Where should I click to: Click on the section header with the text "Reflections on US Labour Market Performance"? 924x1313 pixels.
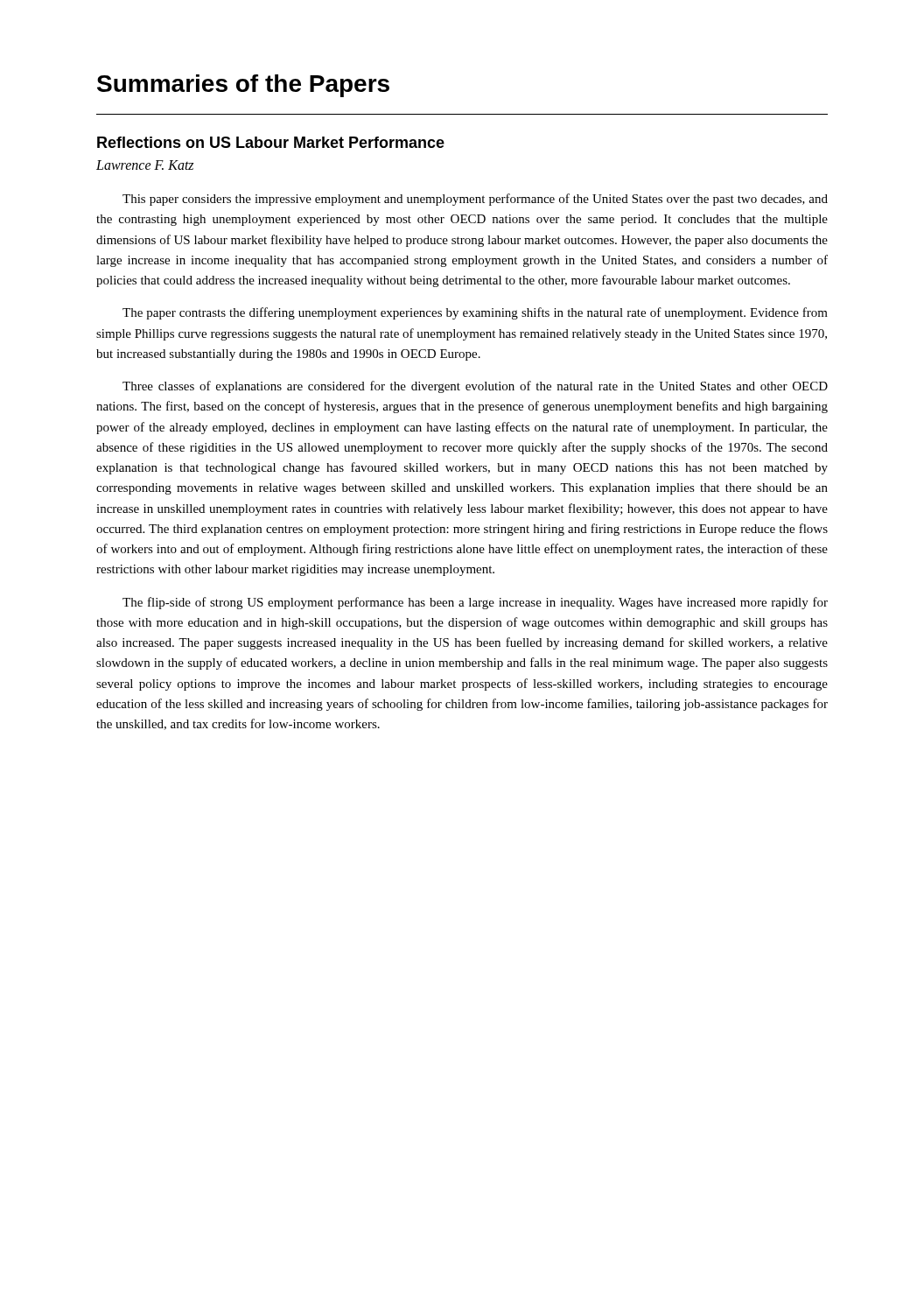(271, 142)
